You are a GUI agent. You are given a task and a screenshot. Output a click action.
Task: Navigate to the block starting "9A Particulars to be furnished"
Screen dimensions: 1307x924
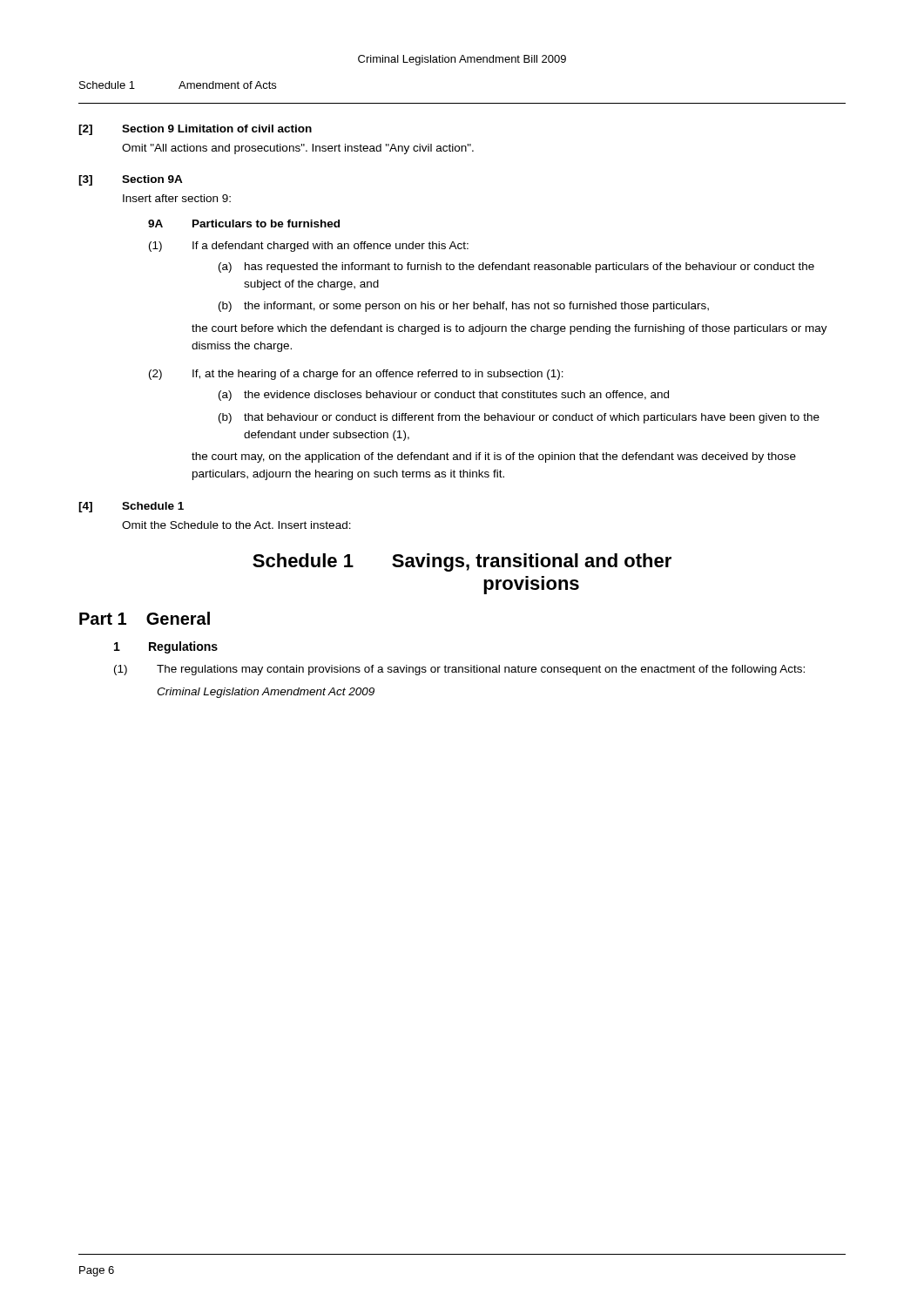244,223
